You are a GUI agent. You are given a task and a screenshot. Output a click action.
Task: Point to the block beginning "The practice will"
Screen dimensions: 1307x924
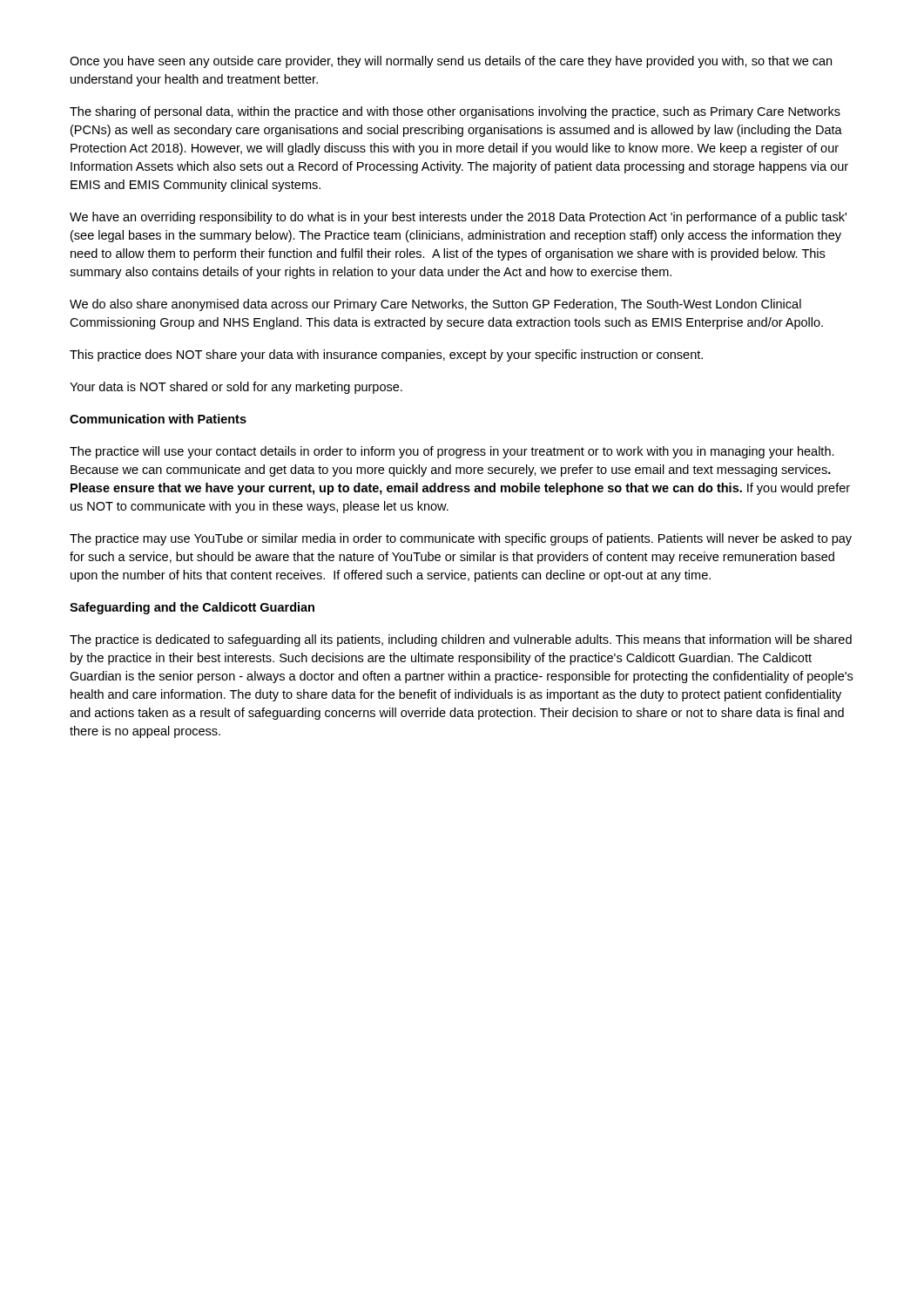point(460,479)
